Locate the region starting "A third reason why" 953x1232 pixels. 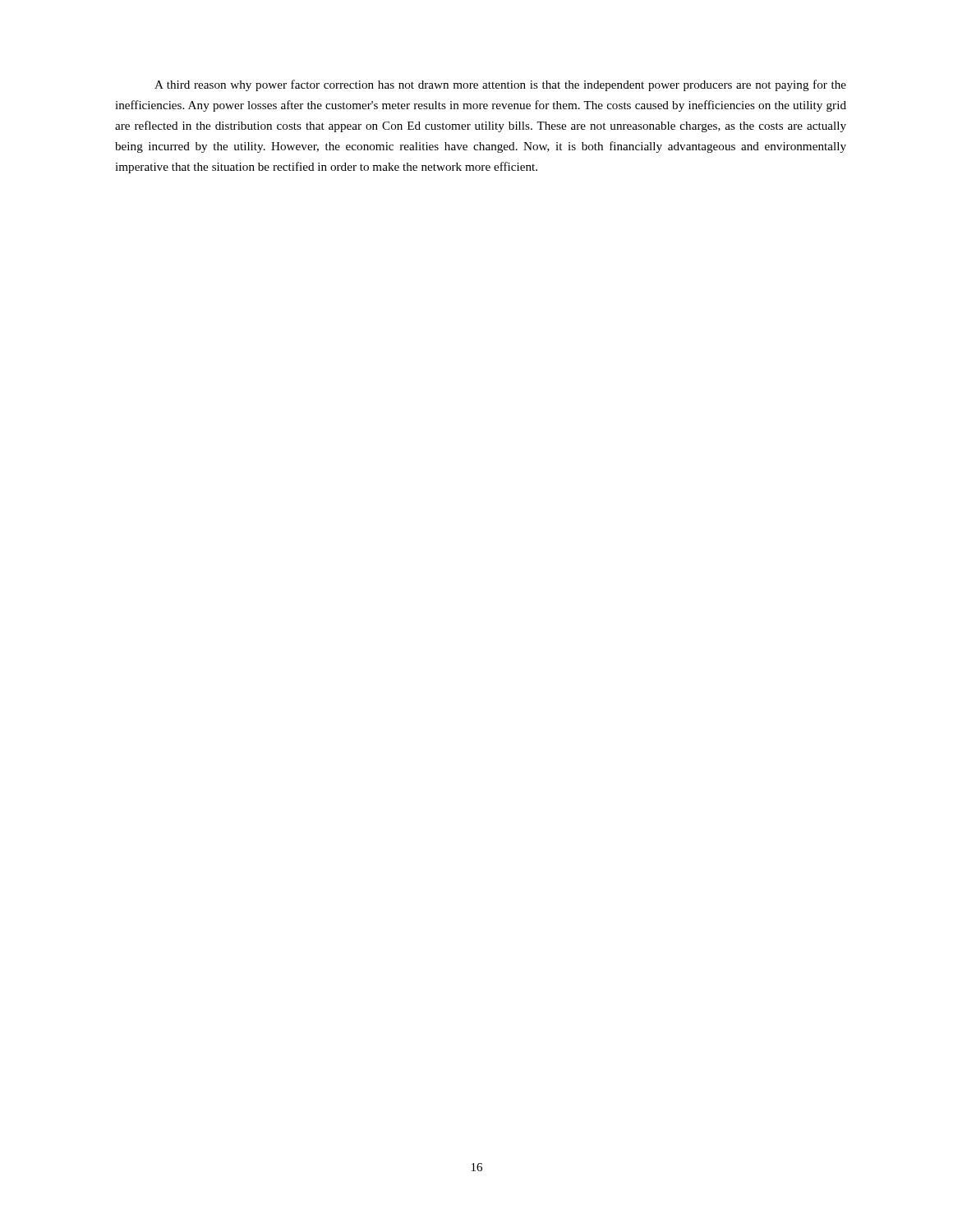point(481,125)
